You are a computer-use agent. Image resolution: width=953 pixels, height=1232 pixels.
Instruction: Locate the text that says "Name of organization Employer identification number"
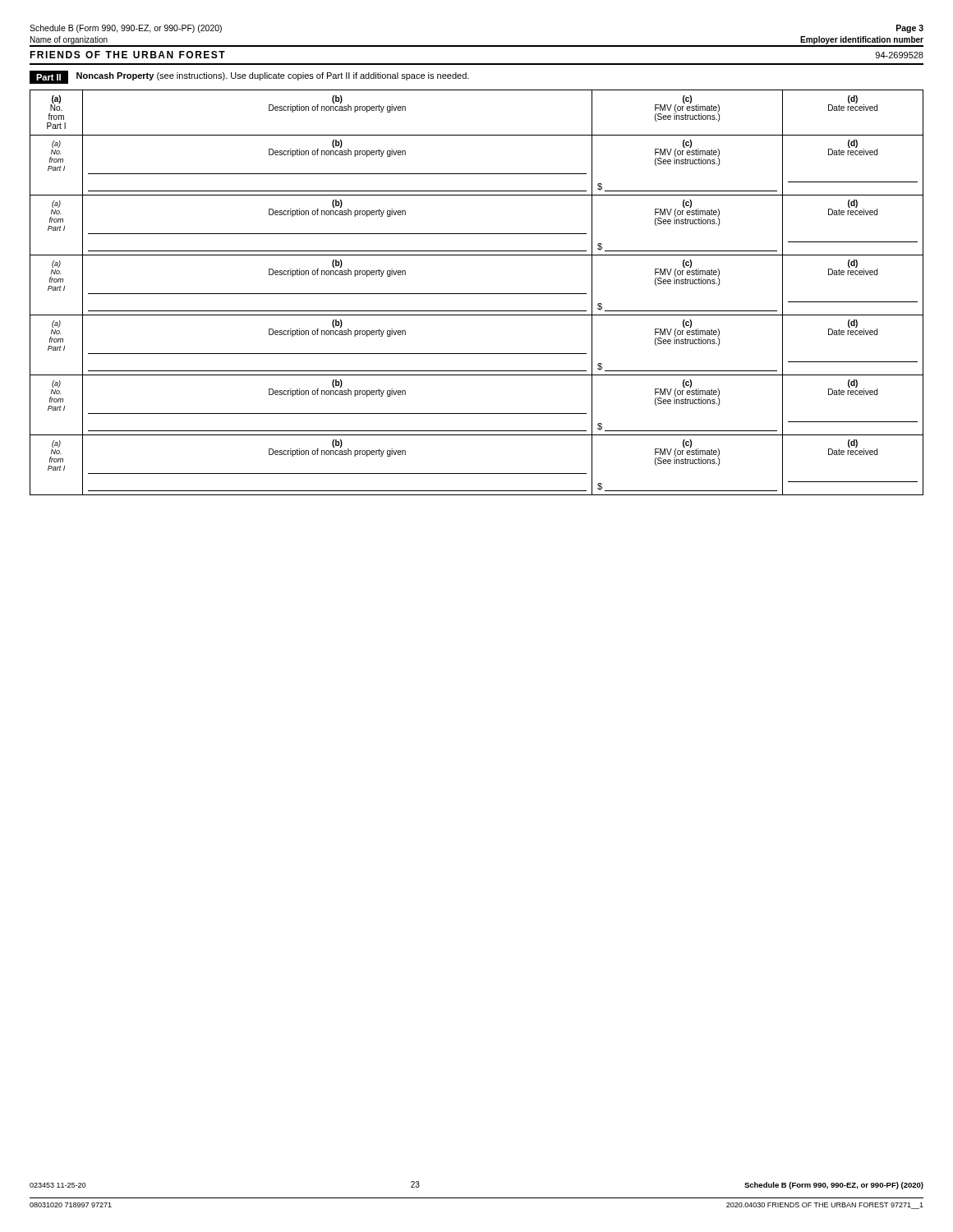(476, 40)
